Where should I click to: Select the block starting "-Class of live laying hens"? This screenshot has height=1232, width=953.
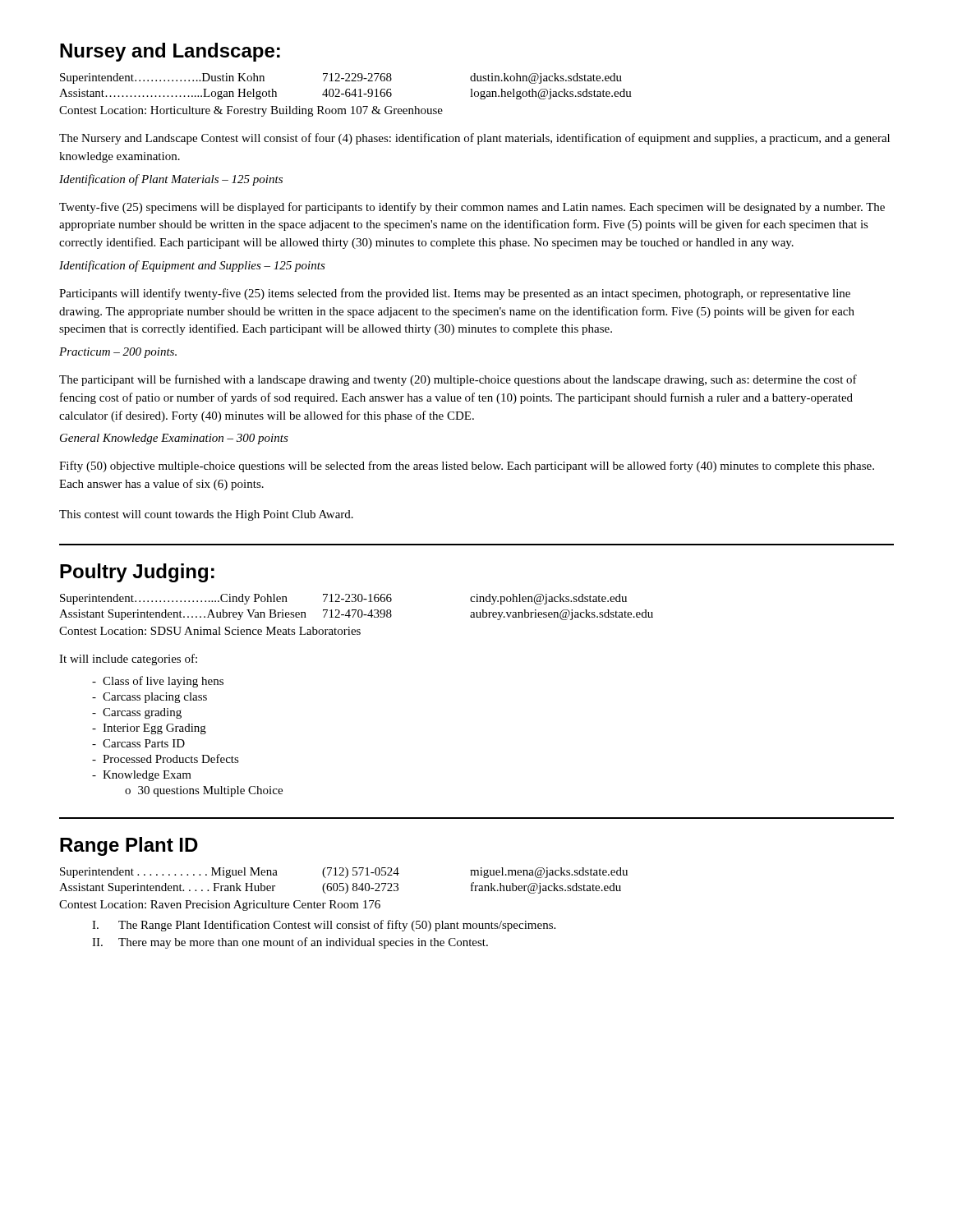point(158,682)
